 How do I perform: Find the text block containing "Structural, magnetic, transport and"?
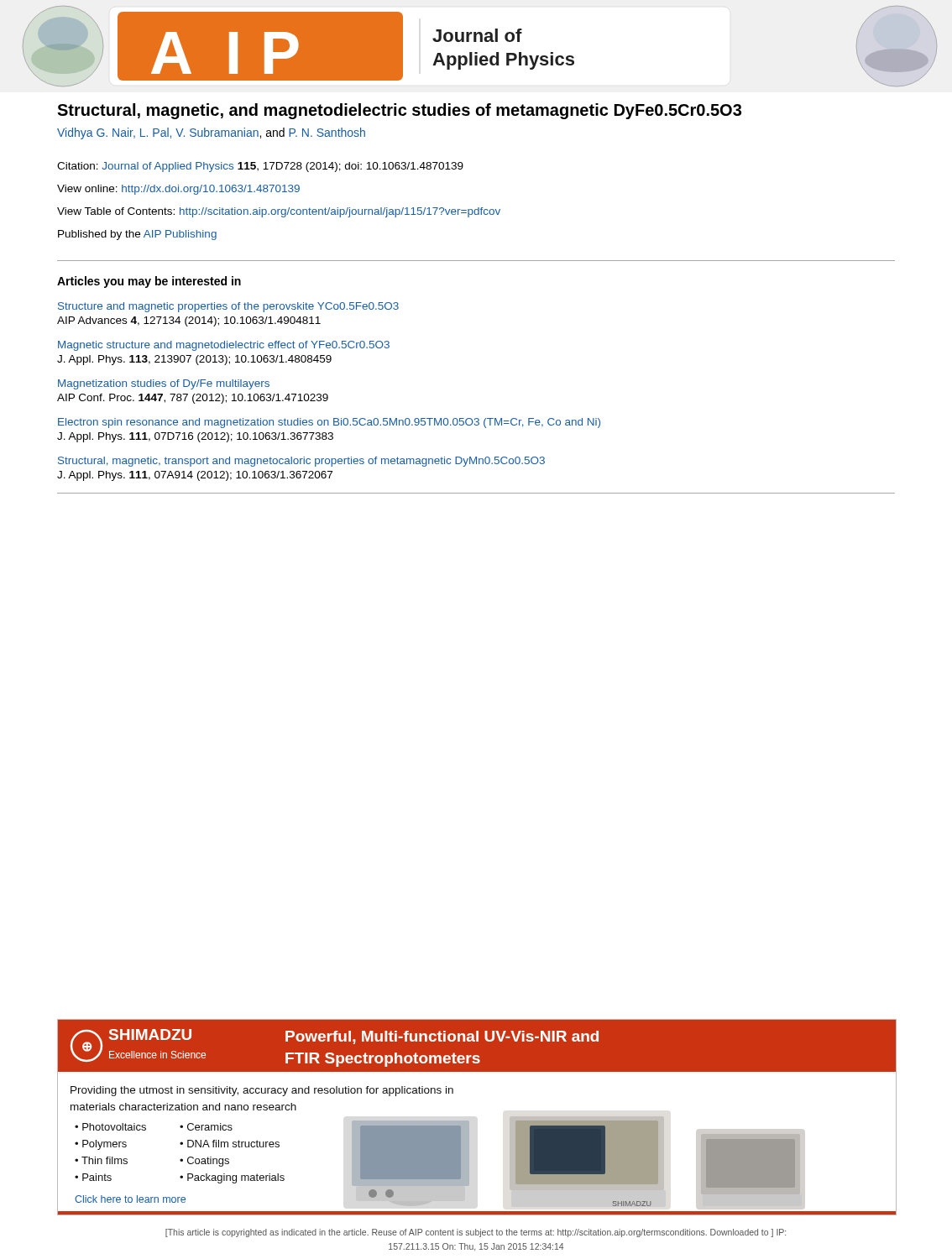click(x=476, y=468)
